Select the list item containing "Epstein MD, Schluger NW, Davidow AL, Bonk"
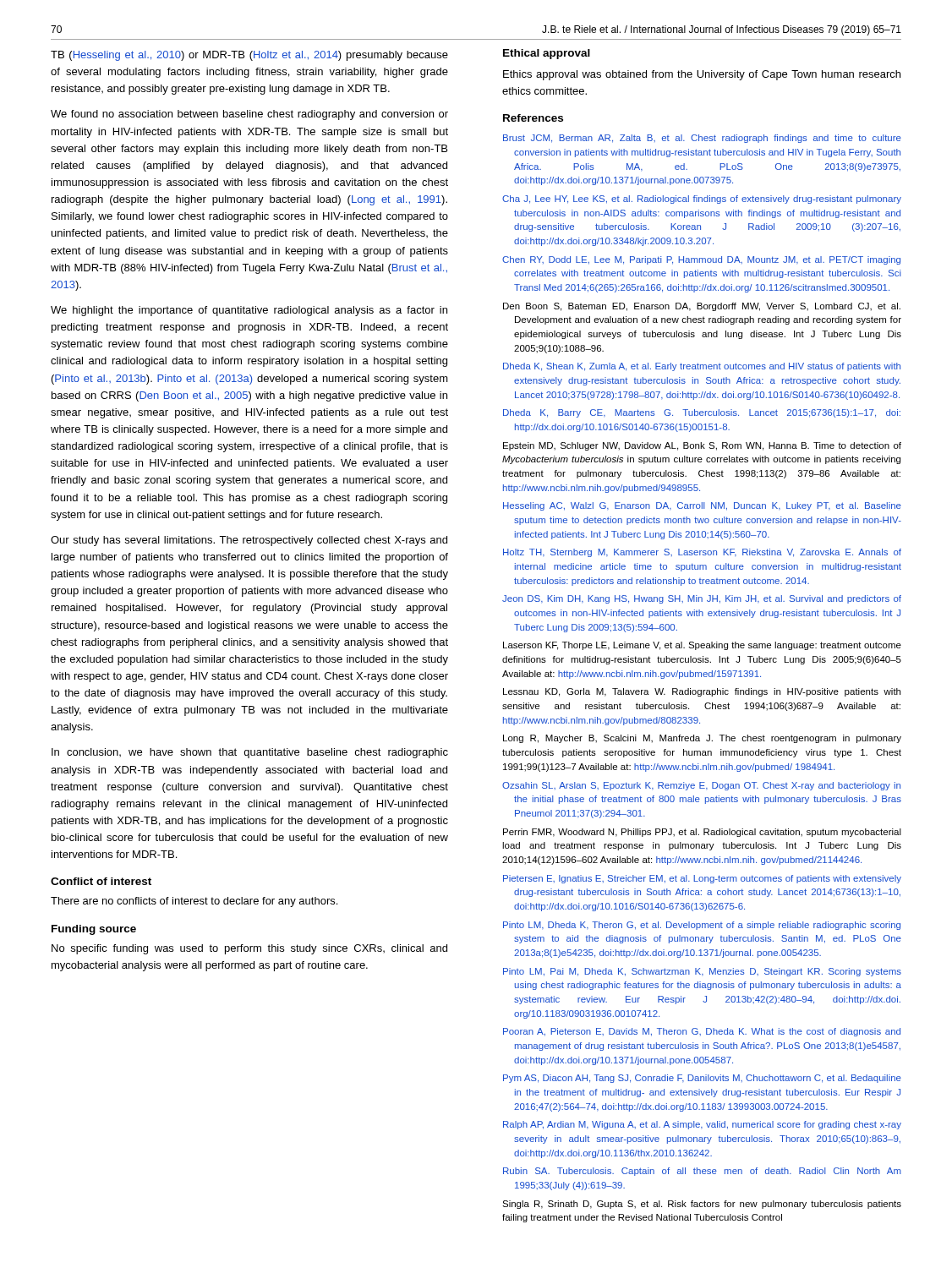Image resolution: width=952 pixels, height=1268 pixels. point(702,466)
